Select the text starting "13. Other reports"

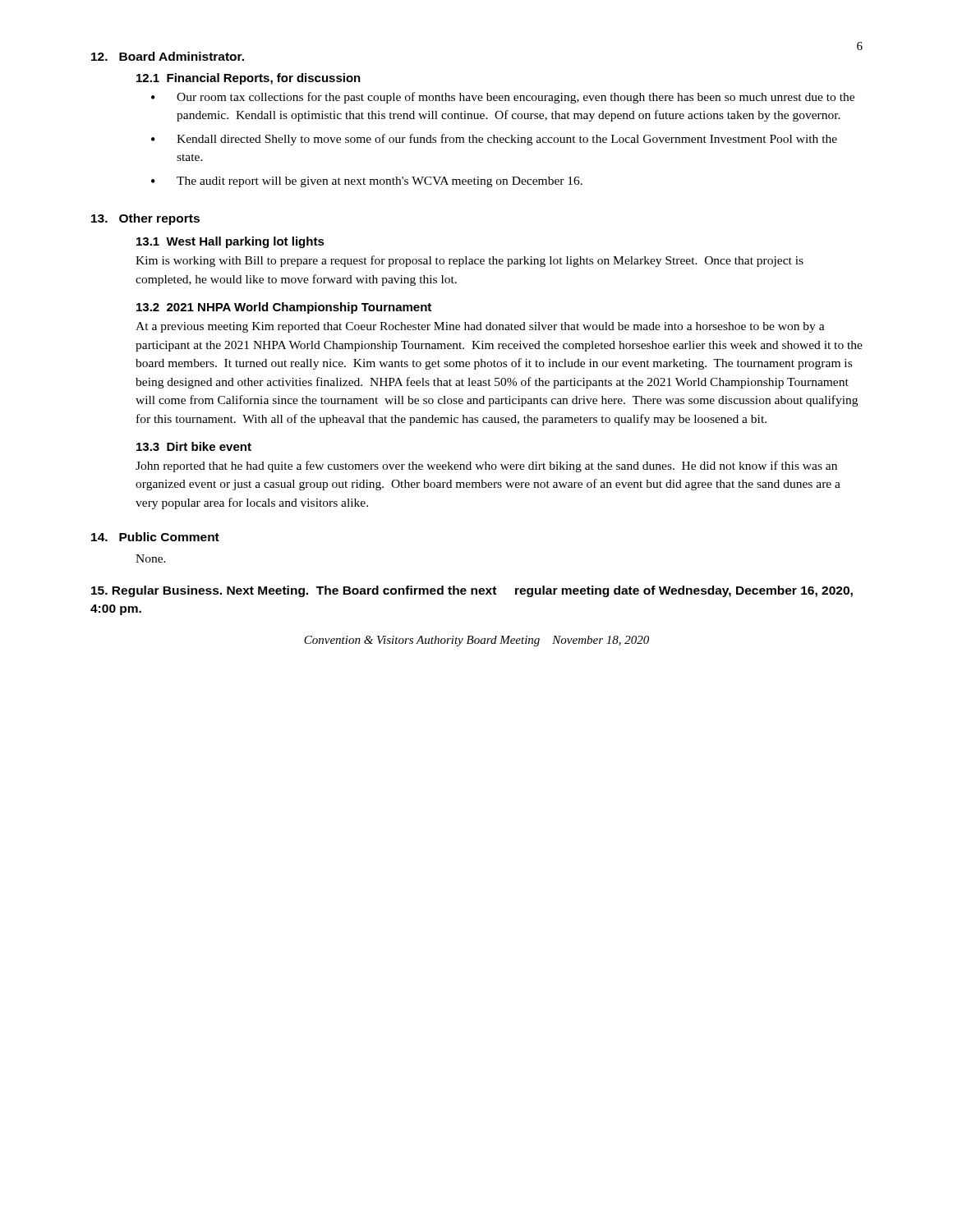(x=145, y=218)
